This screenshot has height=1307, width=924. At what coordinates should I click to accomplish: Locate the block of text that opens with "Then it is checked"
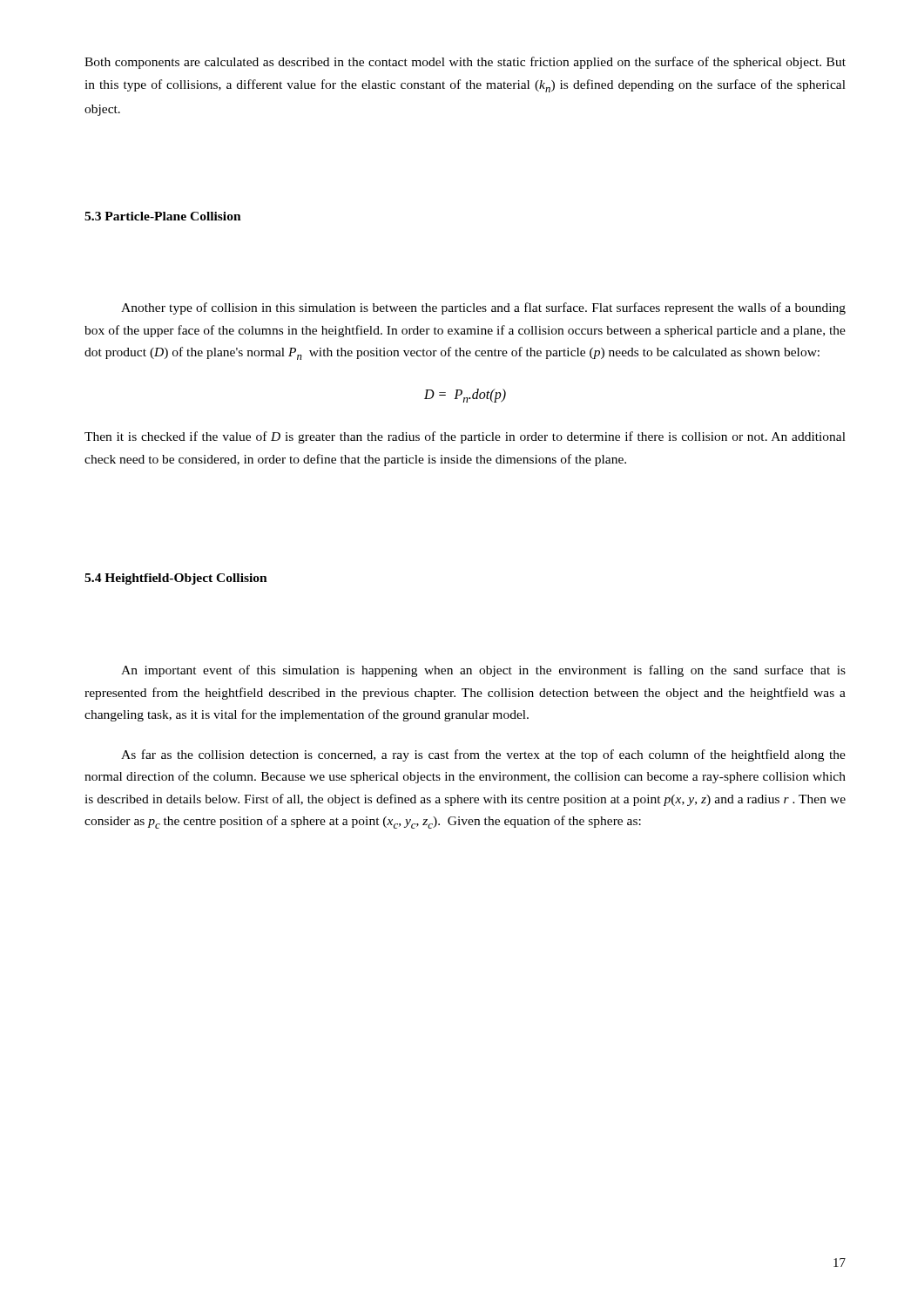click(x=465, y=448)
